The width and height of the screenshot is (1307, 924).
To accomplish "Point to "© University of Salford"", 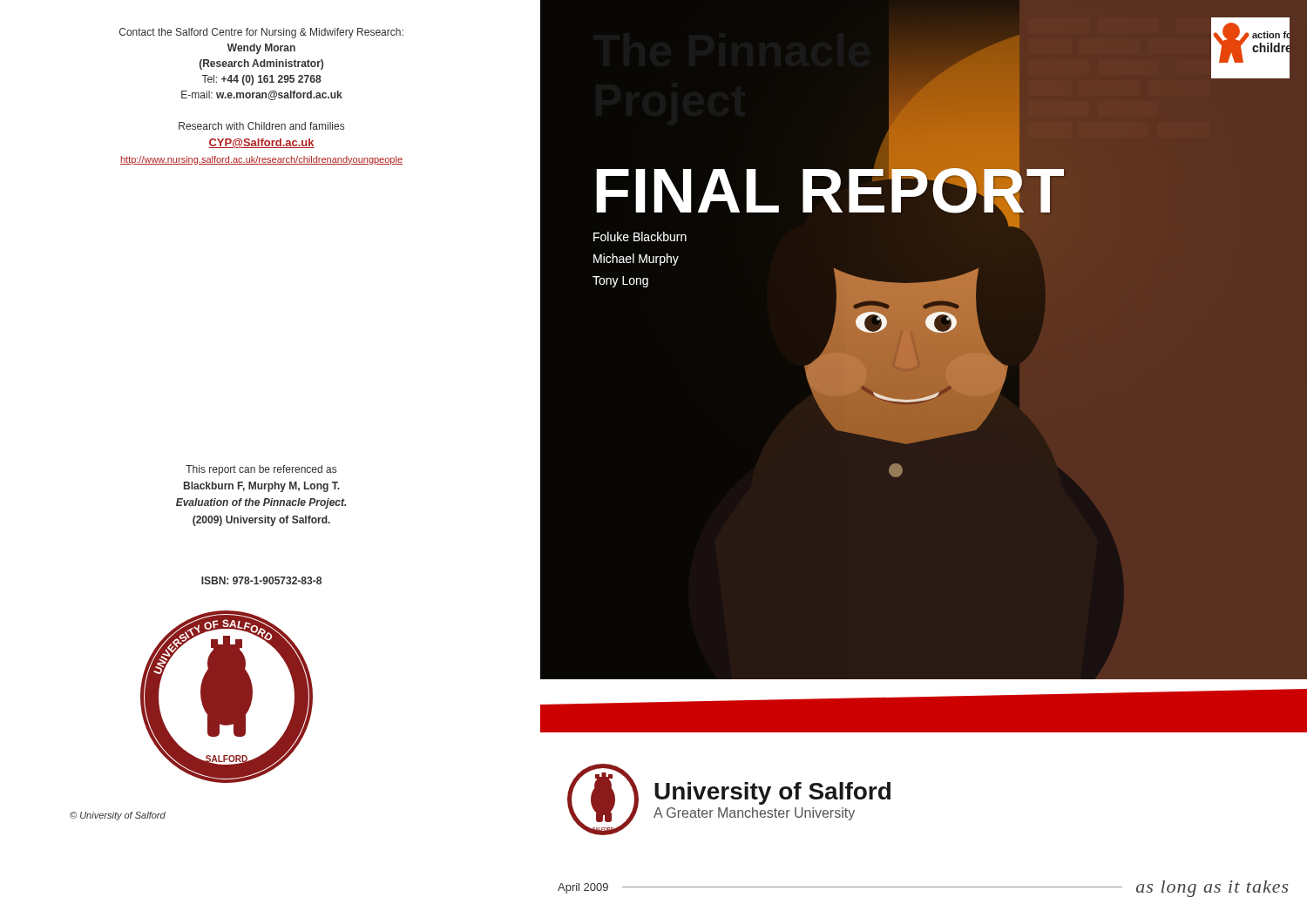I will click(x=117, y=815).
